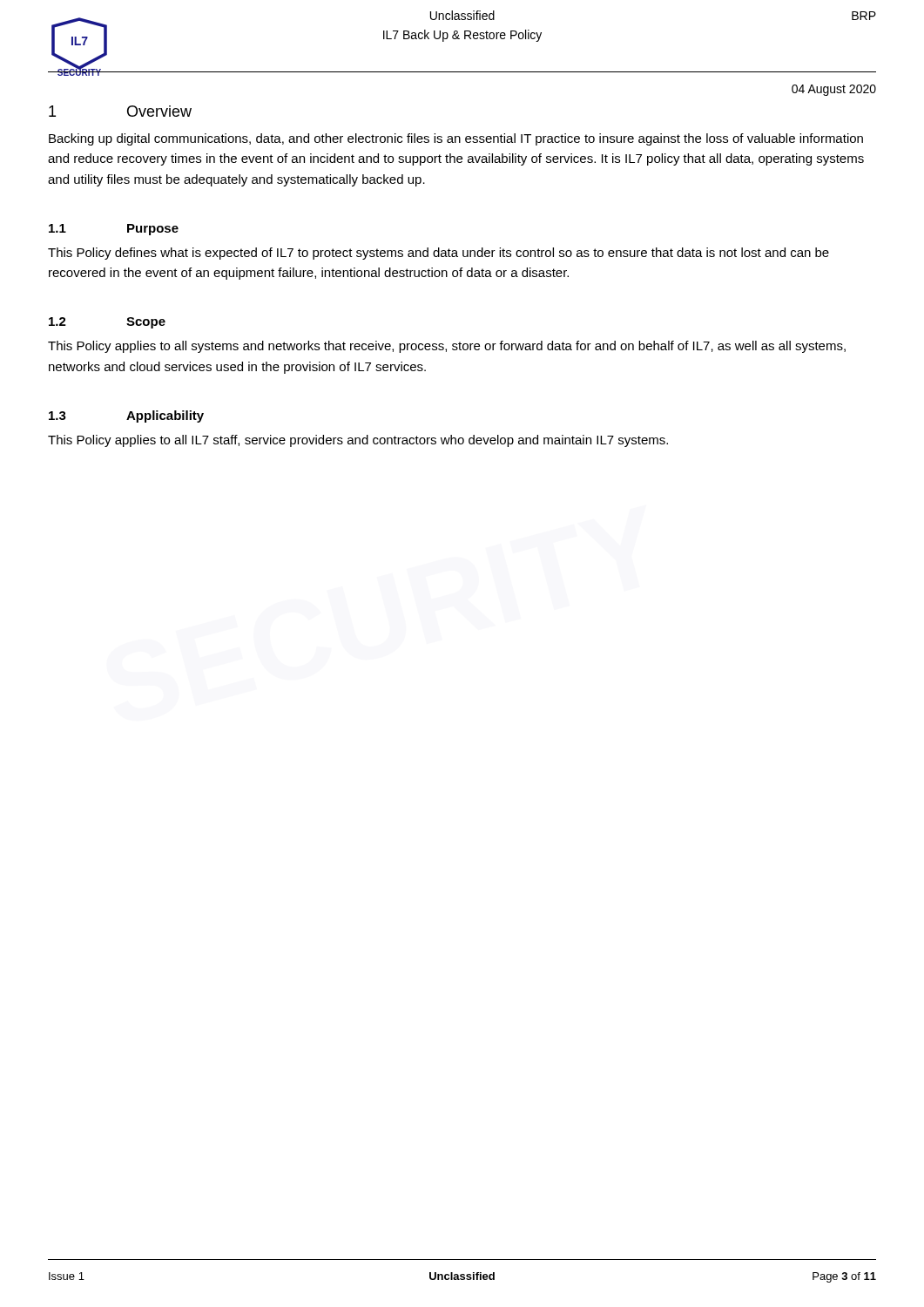Navigate to the region starting "1 Overview"
924x1307 pixels.
pyautogui.click(x=120, y=112)
